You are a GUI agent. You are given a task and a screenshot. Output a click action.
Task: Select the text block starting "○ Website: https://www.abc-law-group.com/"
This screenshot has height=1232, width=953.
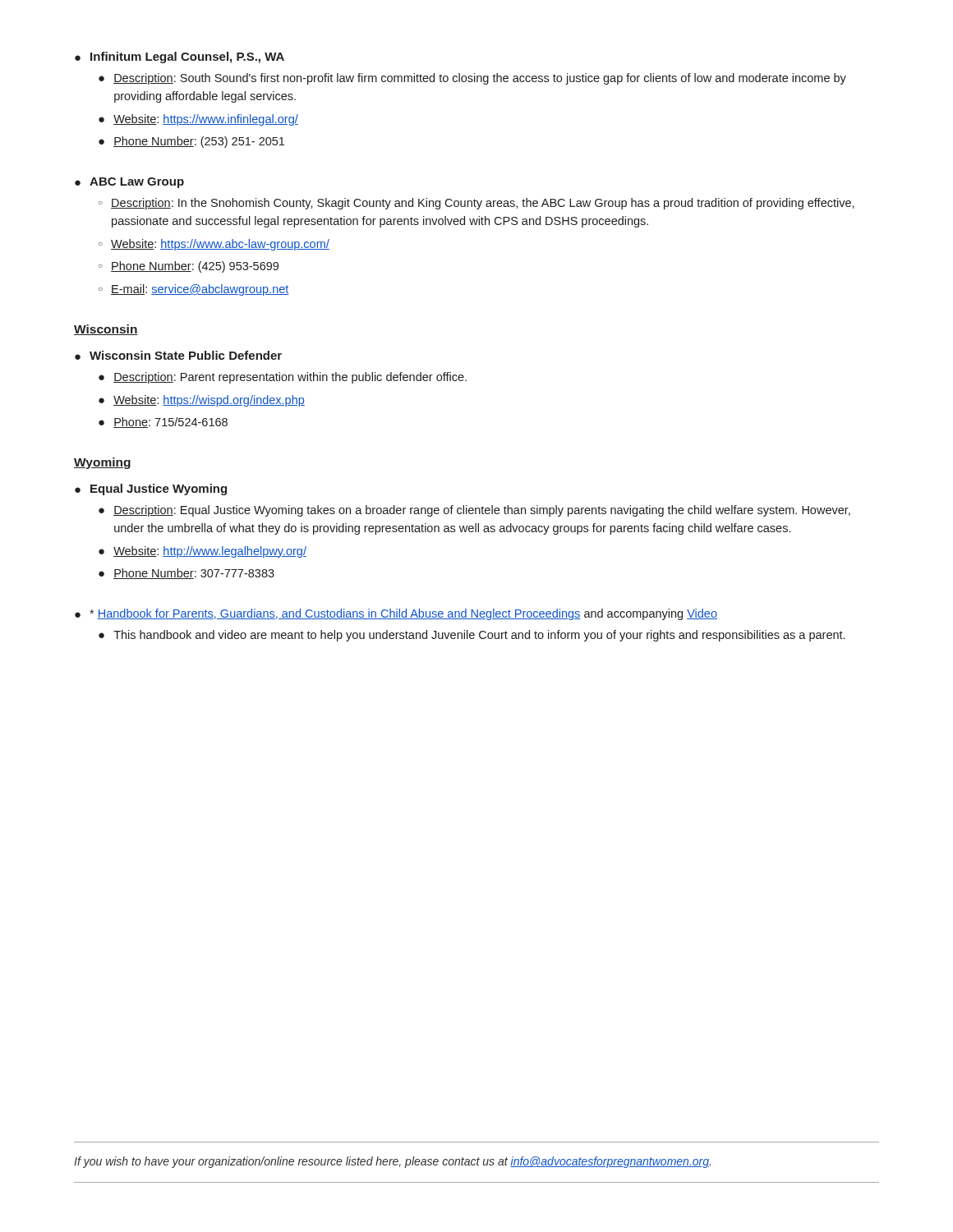pos(214,245)
